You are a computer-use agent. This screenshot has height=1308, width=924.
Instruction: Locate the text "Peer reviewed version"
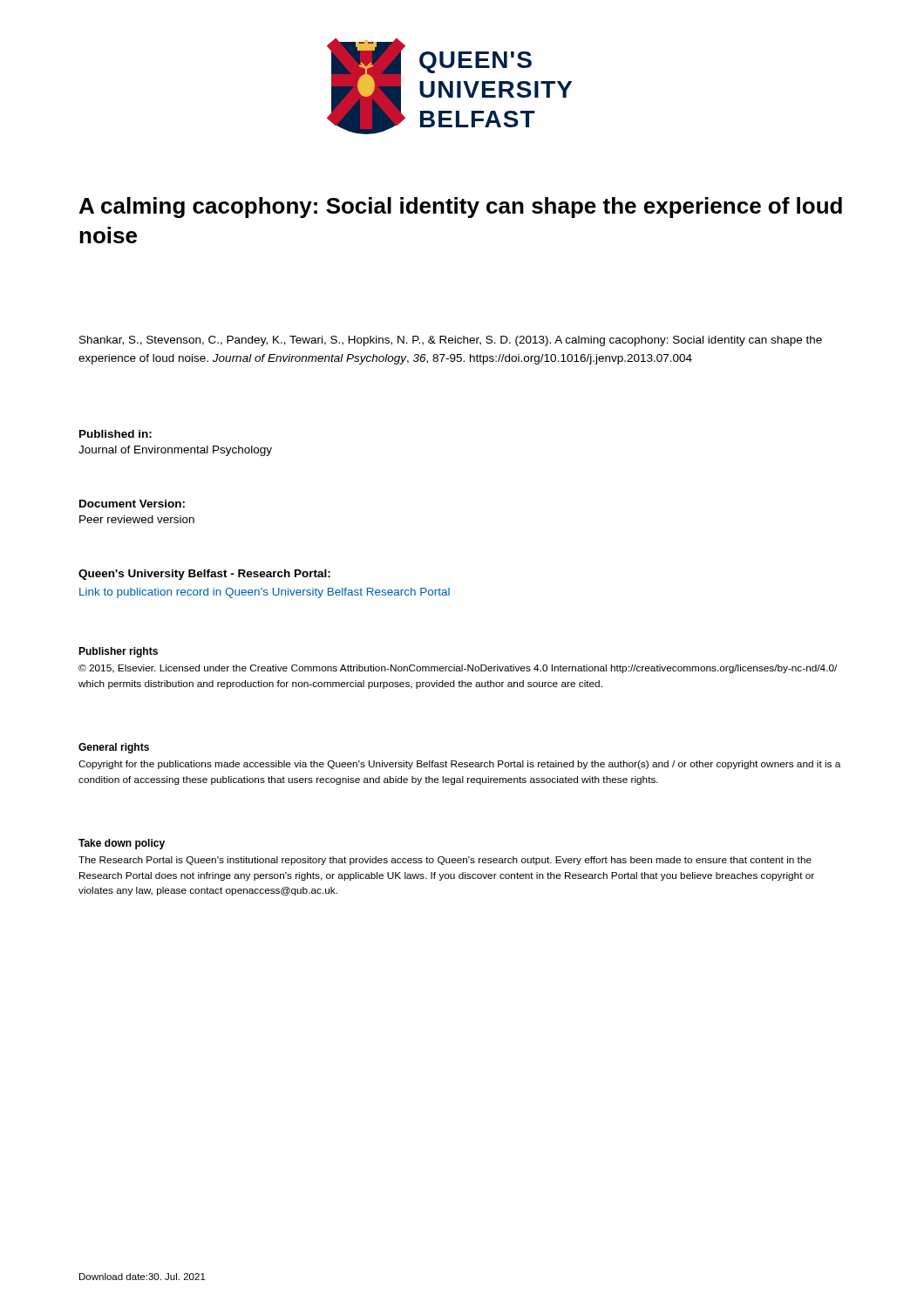point(137,519)
